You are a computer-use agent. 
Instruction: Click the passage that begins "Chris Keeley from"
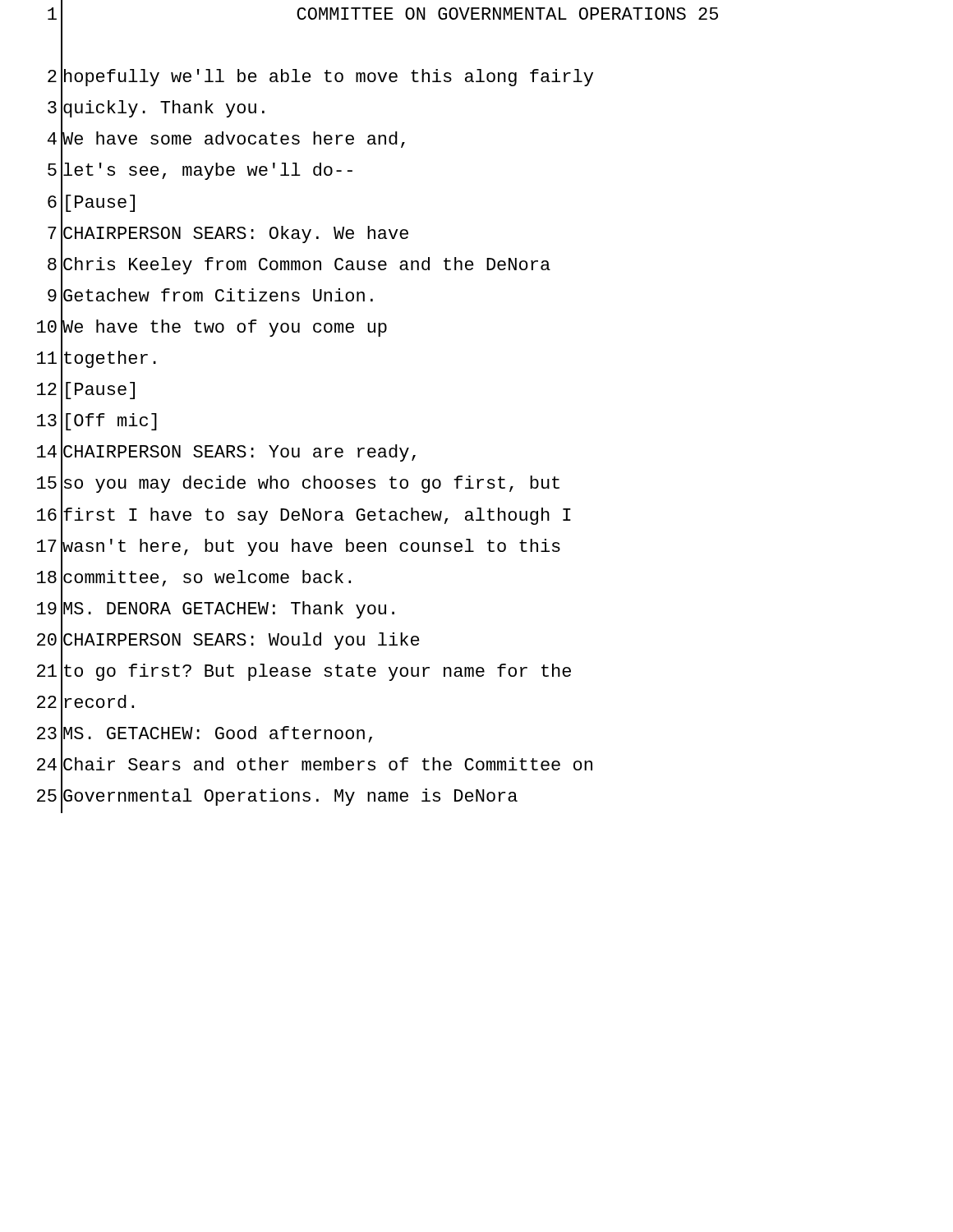306,265
